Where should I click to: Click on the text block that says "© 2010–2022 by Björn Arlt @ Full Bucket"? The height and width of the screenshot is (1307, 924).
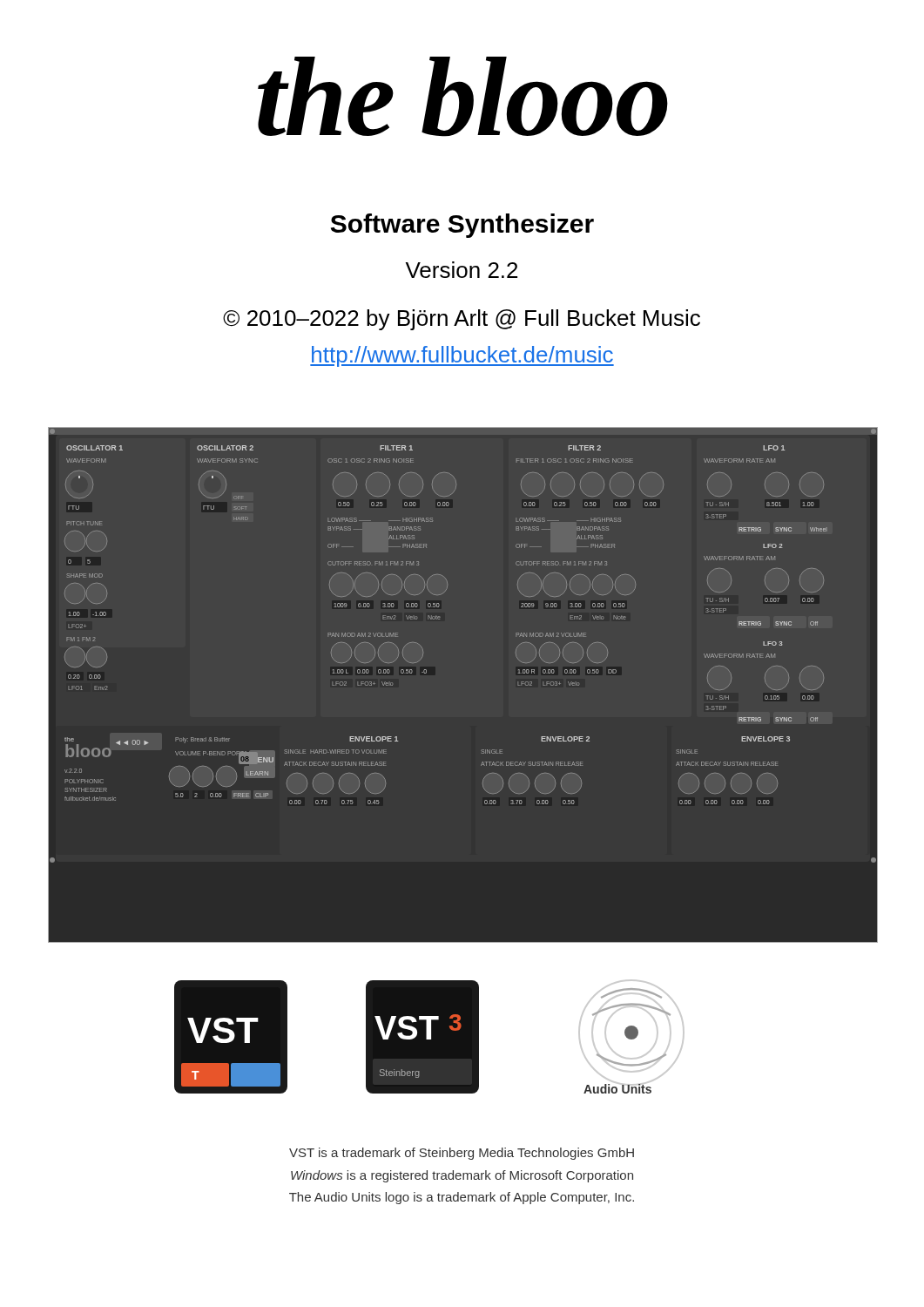click(462, 336)
